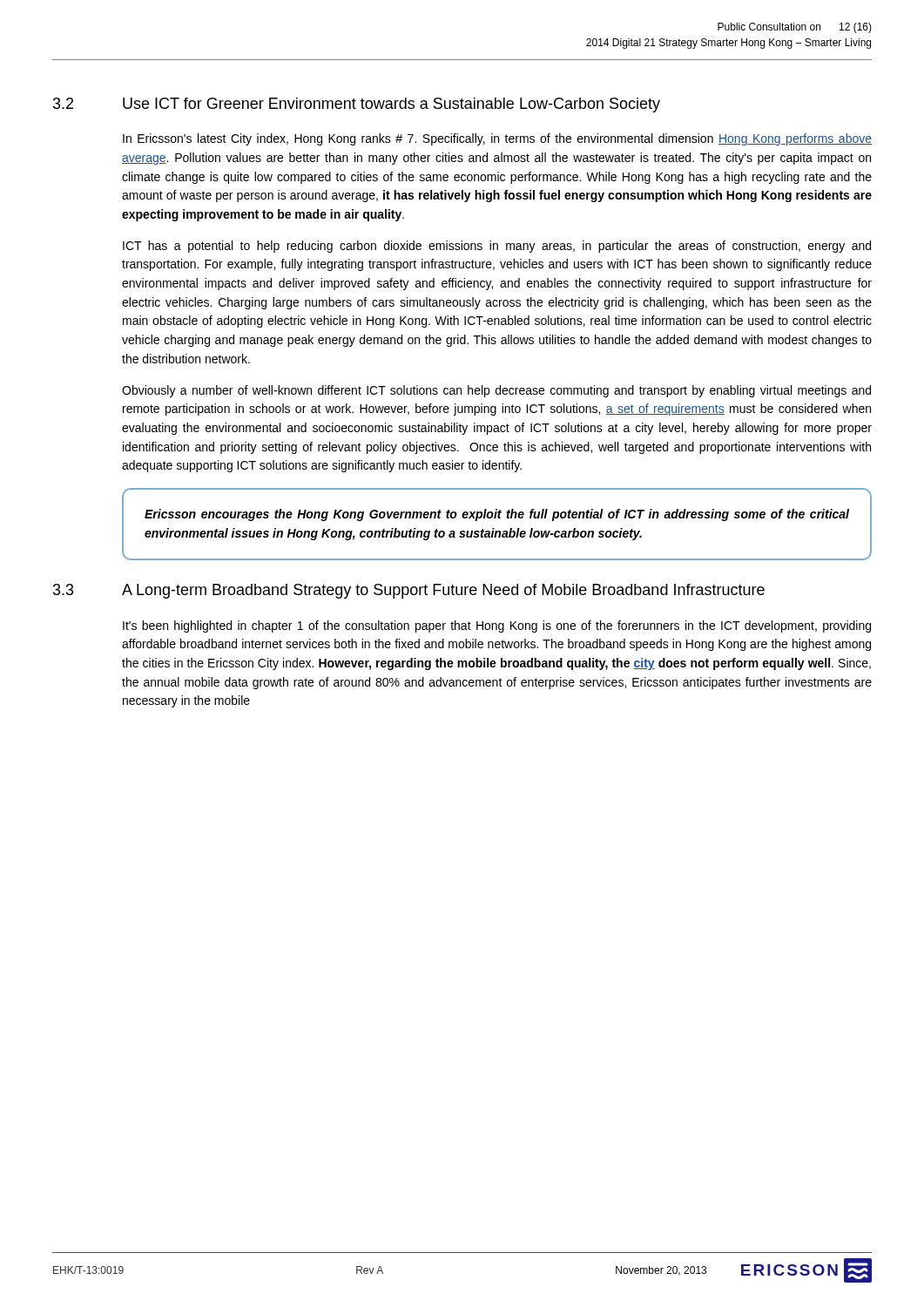Find the block on this page that starts "ICT has a potential to help reducing carbon"
Screen dimensions: 1307x924
click(497, 302)
